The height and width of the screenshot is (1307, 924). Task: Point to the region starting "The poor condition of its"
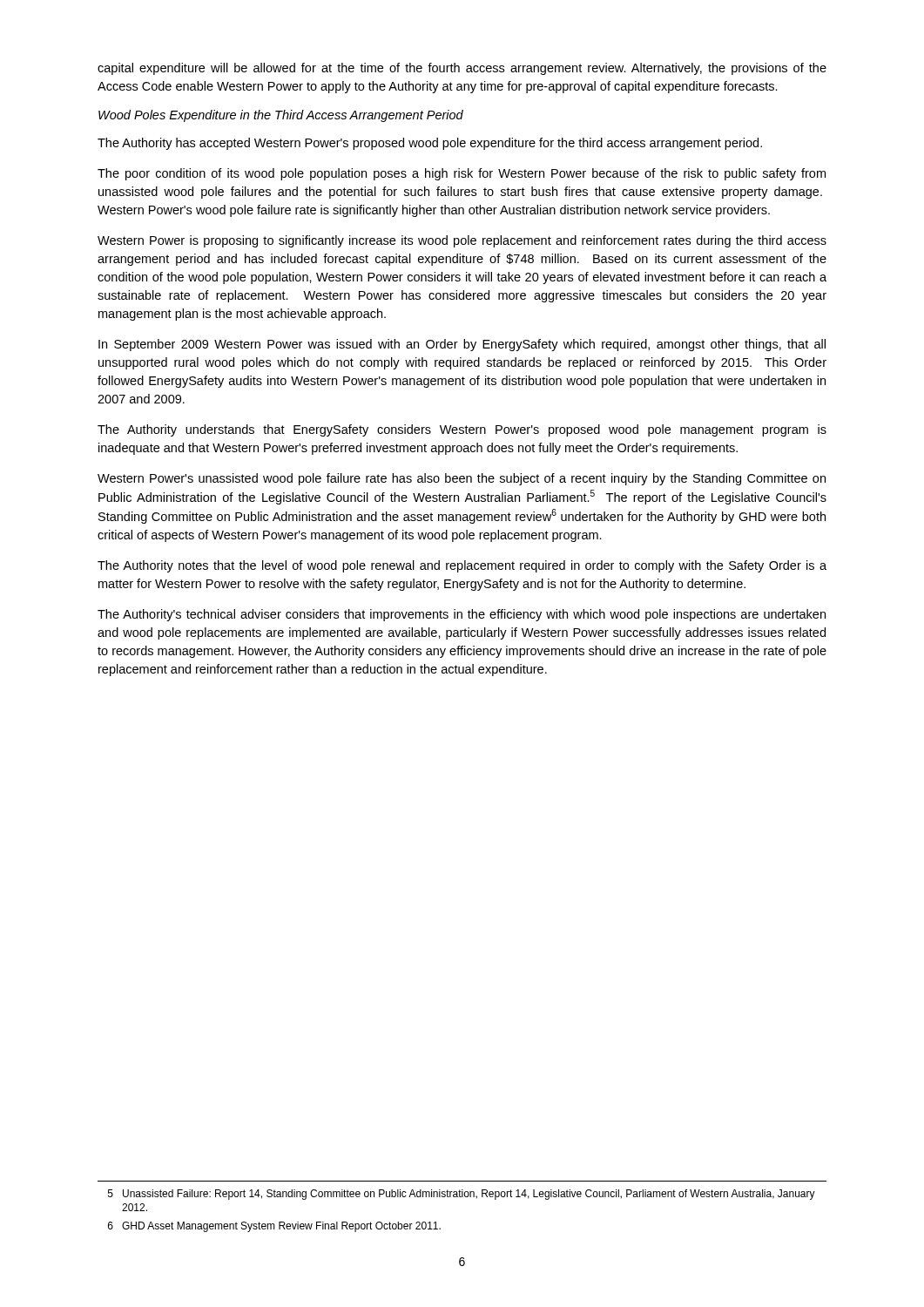pos(462,192)
